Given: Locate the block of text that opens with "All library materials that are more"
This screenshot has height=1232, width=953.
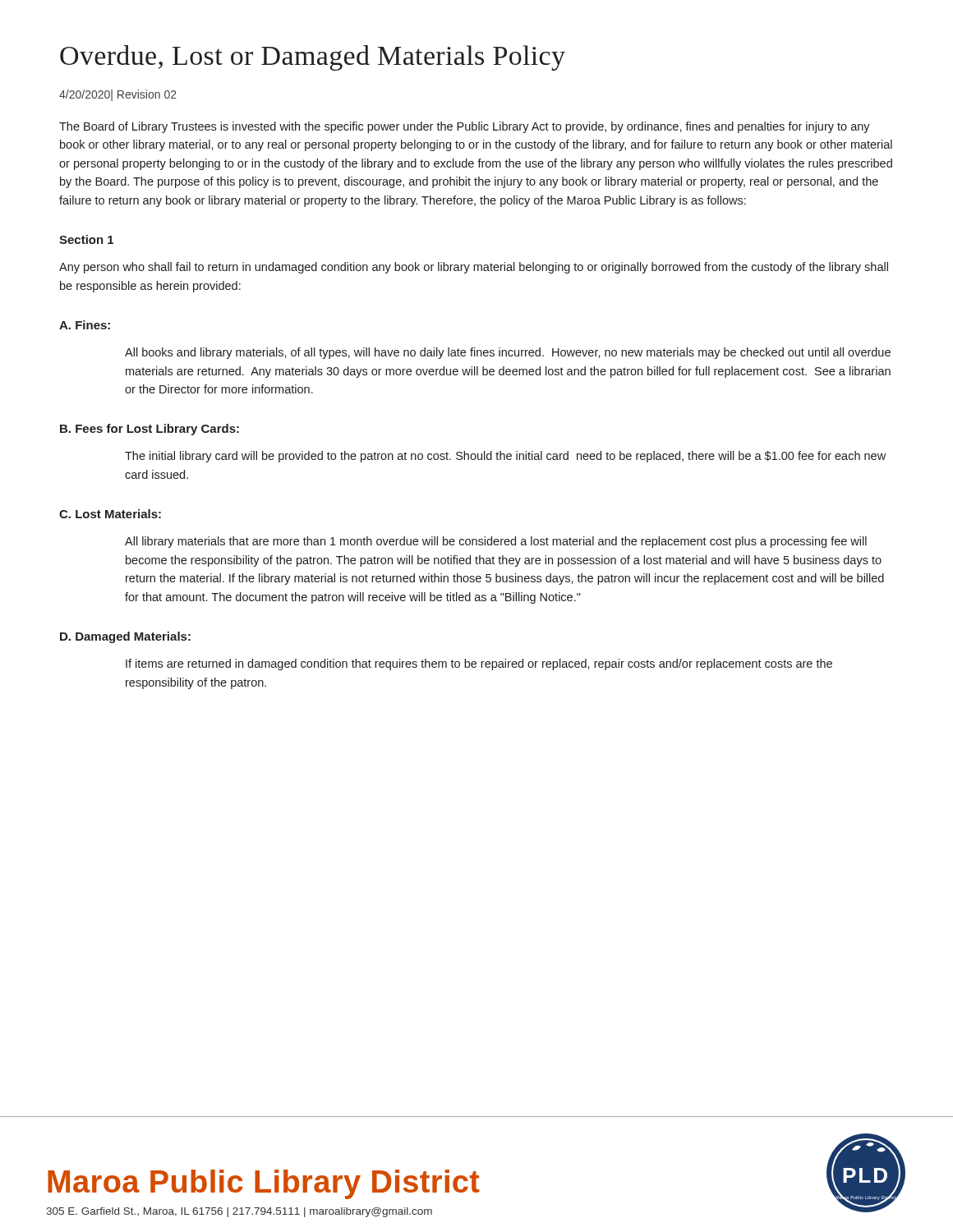Looking at the screenshot, I should pos(505,569).
